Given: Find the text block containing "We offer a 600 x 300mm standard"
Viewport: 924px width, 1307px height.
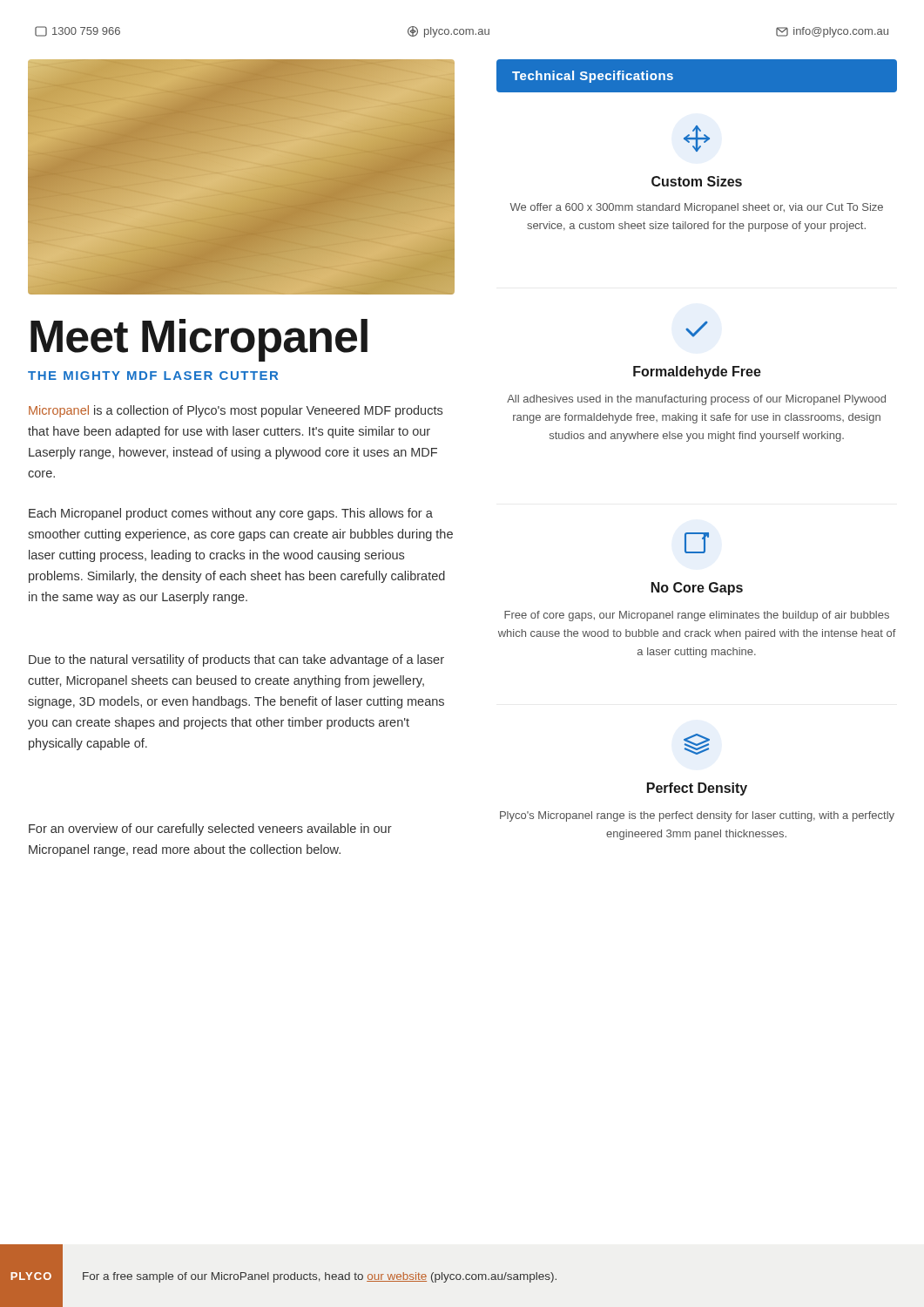Looking at the screenshot, I should click(697, 217).
